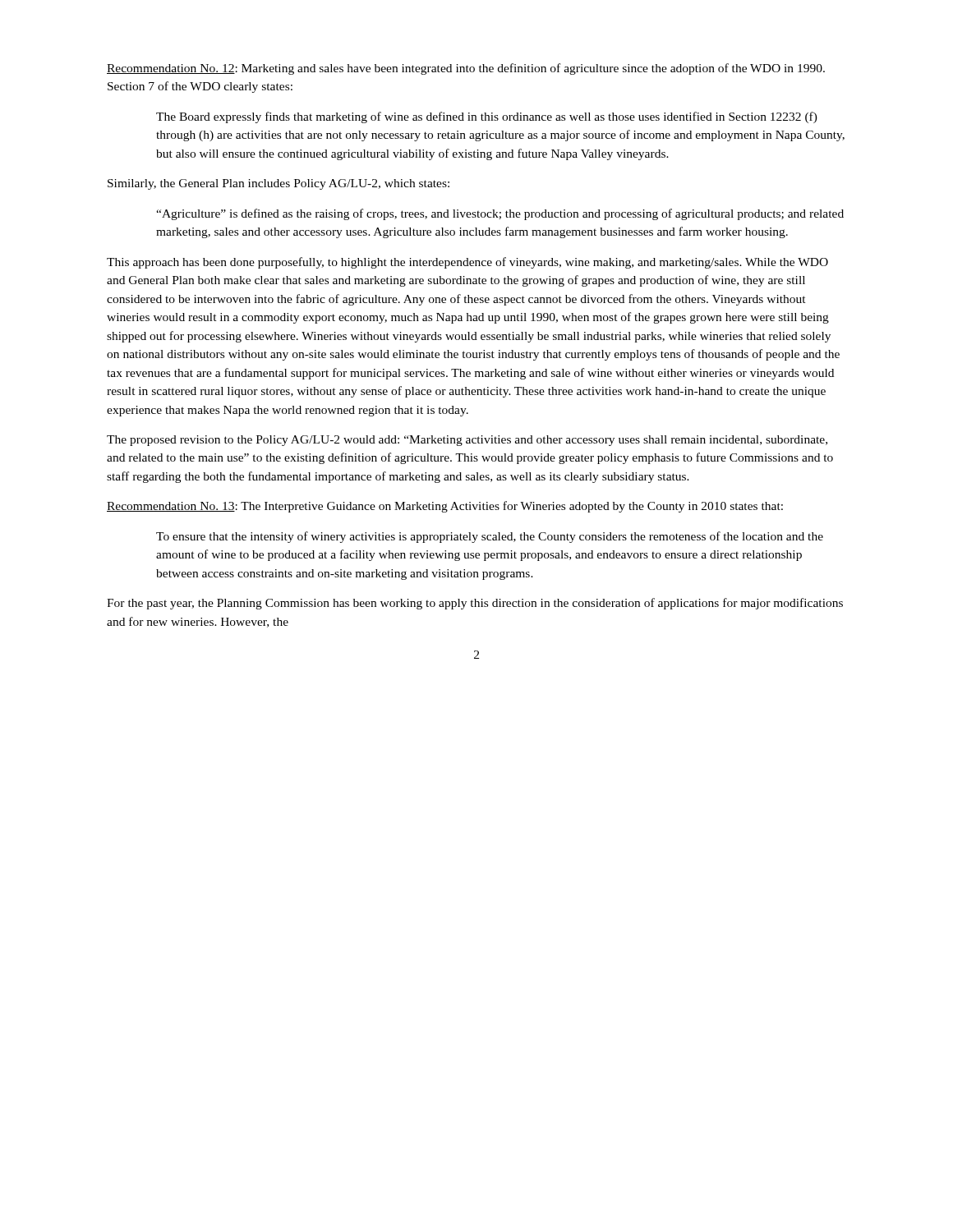Locate the region starting "The Board expressly"
The width and height of the screenshot is (953, 1232).
501,135
